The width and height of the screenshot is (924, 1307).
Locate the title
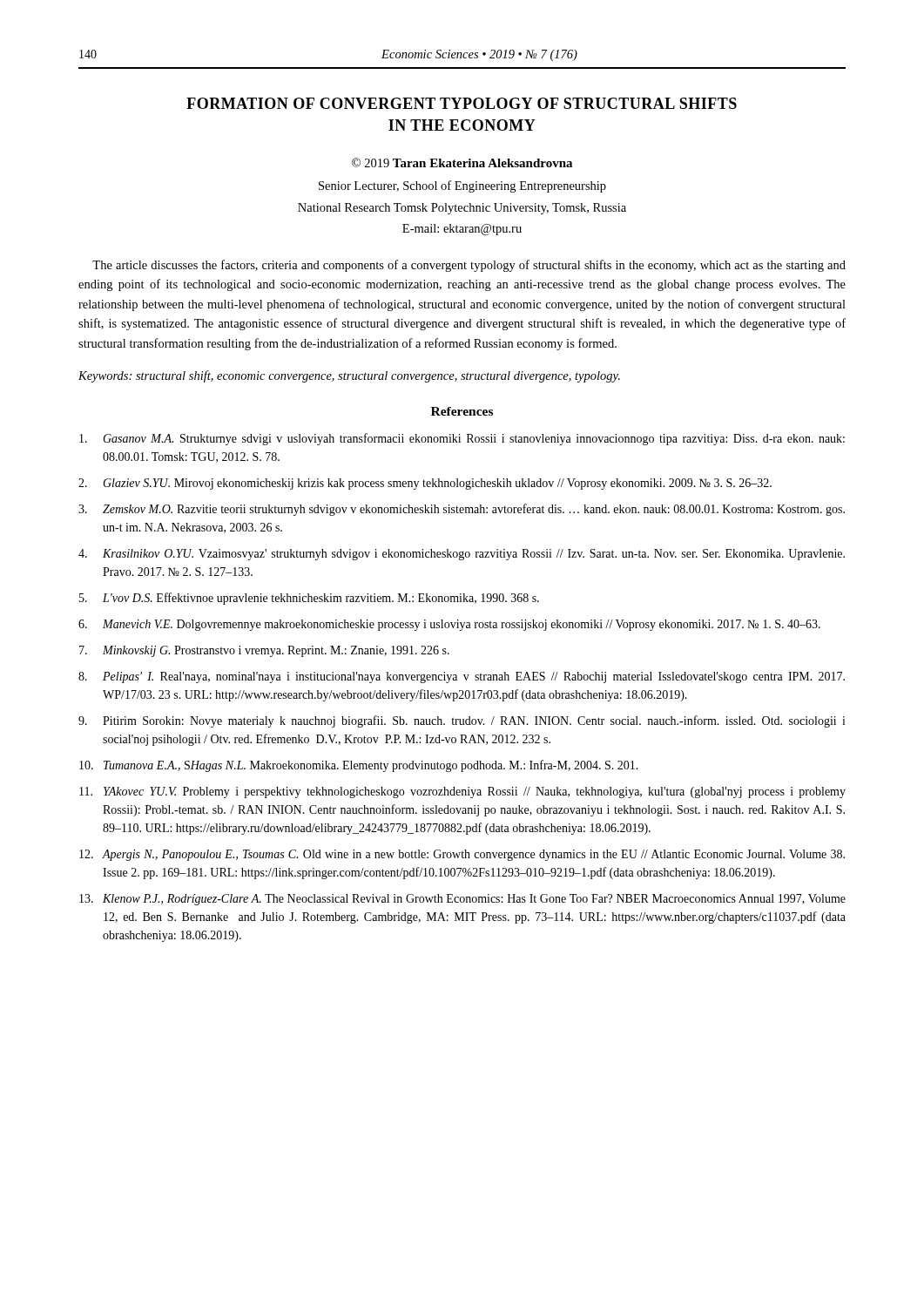click(x=462, y=115)
